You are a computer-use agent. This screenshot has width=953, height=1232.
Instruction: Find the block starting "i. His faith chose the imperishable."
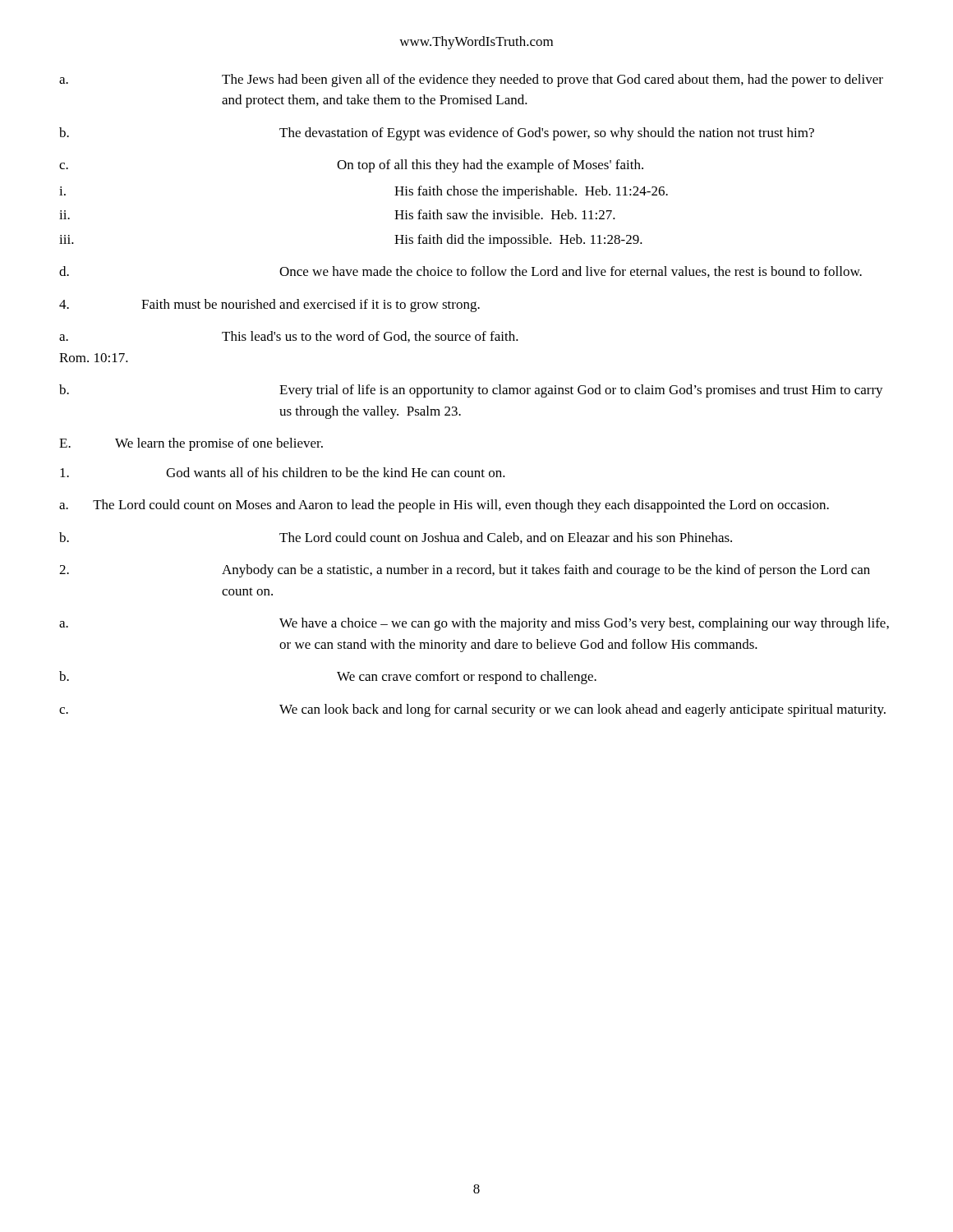click(x=476, y=191)
